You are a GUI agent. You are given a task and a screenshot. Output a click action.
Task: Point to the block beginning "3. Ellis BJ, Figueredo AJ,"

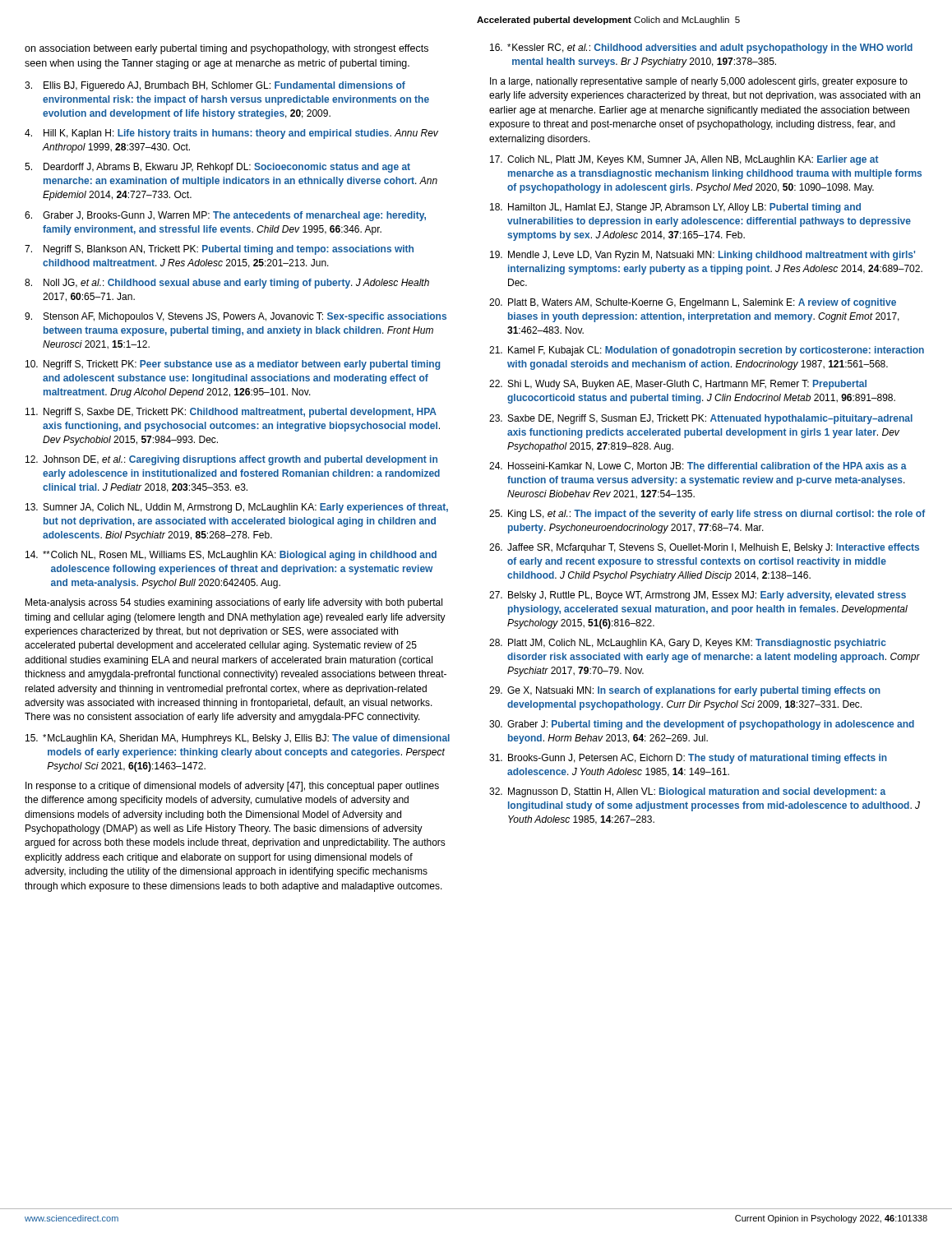coord(238,100)
